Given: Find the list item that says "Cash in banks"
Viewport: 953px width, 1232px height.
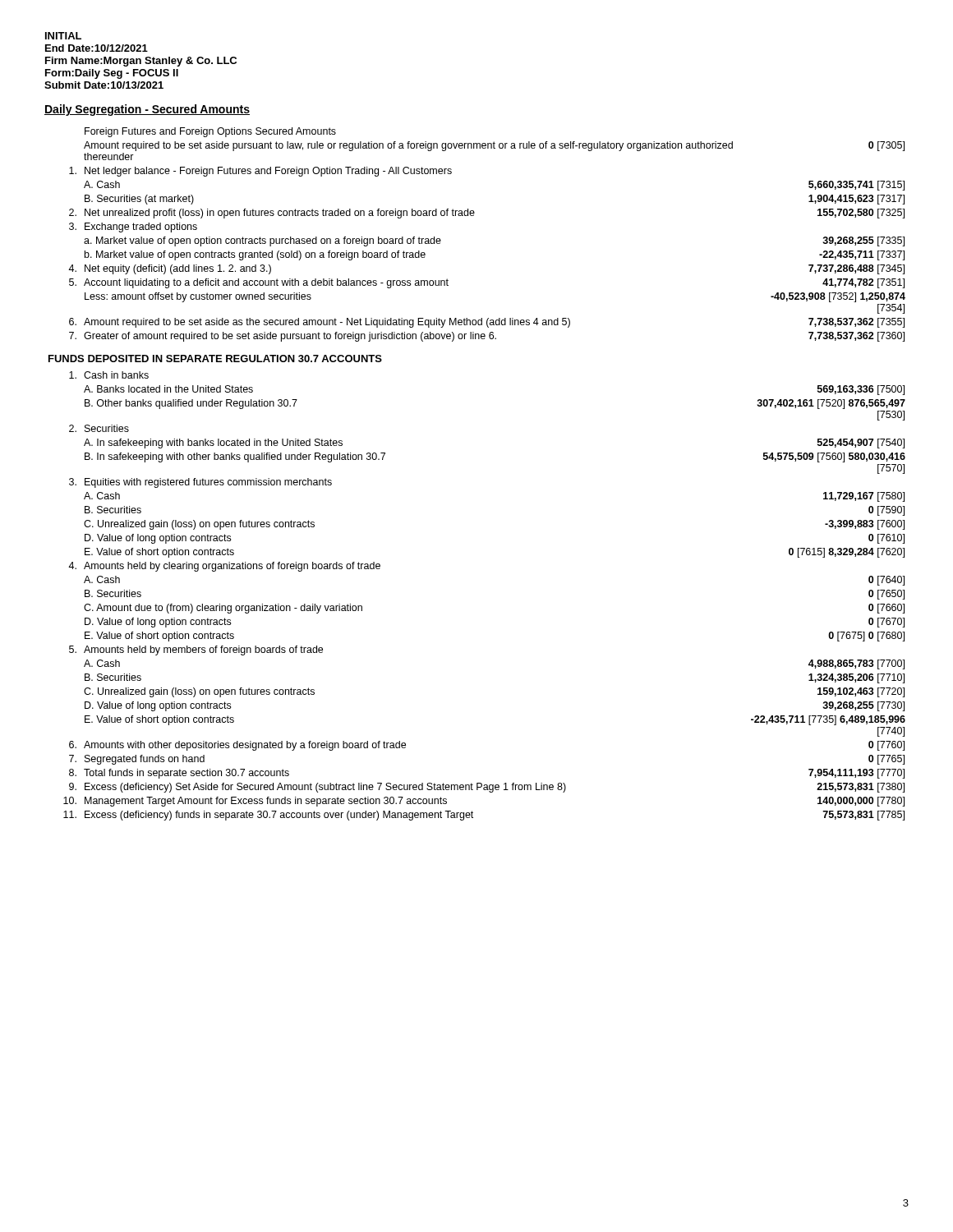Looking at the screenshot, I should tap(109, 375).
